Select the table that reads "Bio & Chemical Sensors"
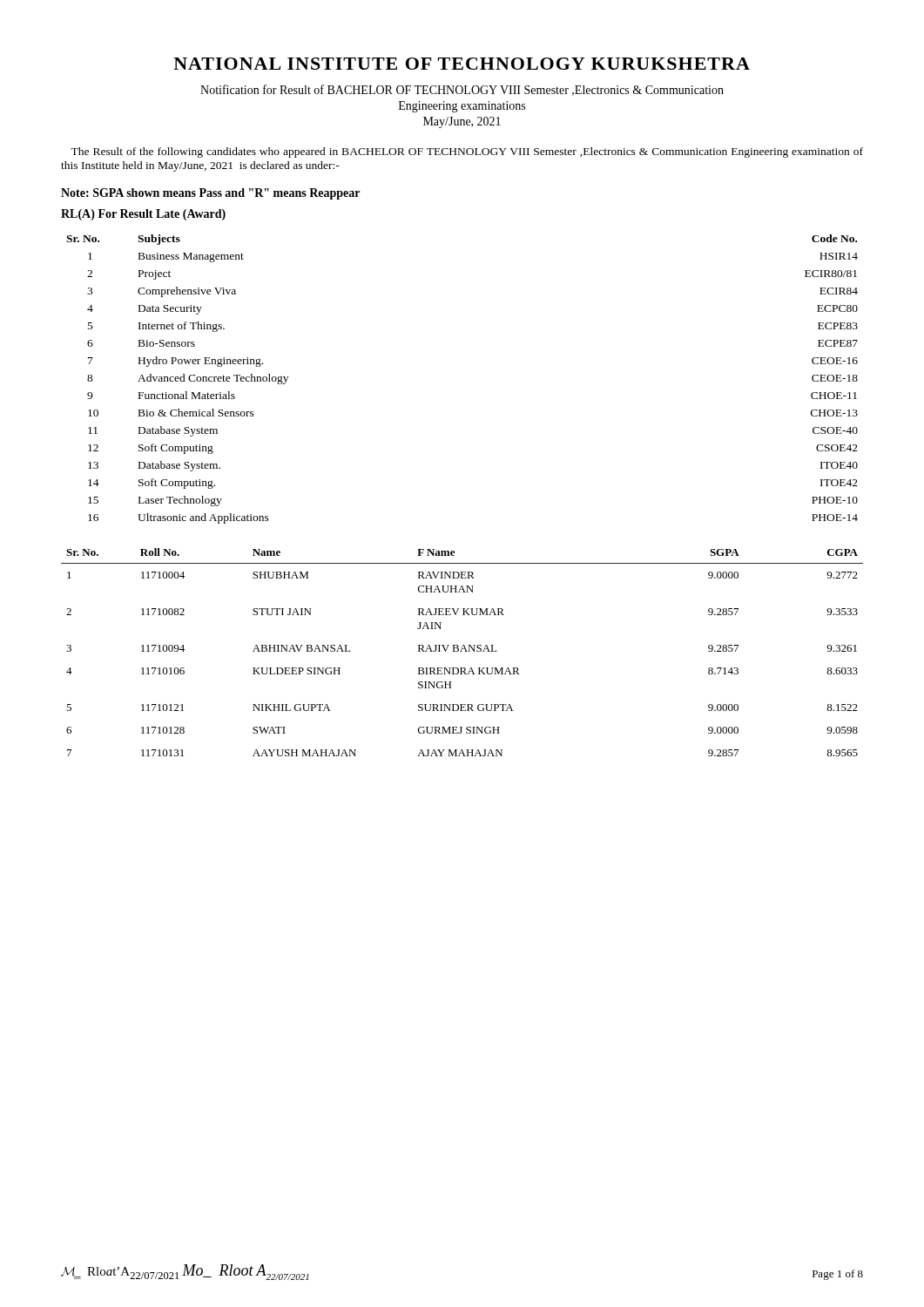 pos(462,378)
